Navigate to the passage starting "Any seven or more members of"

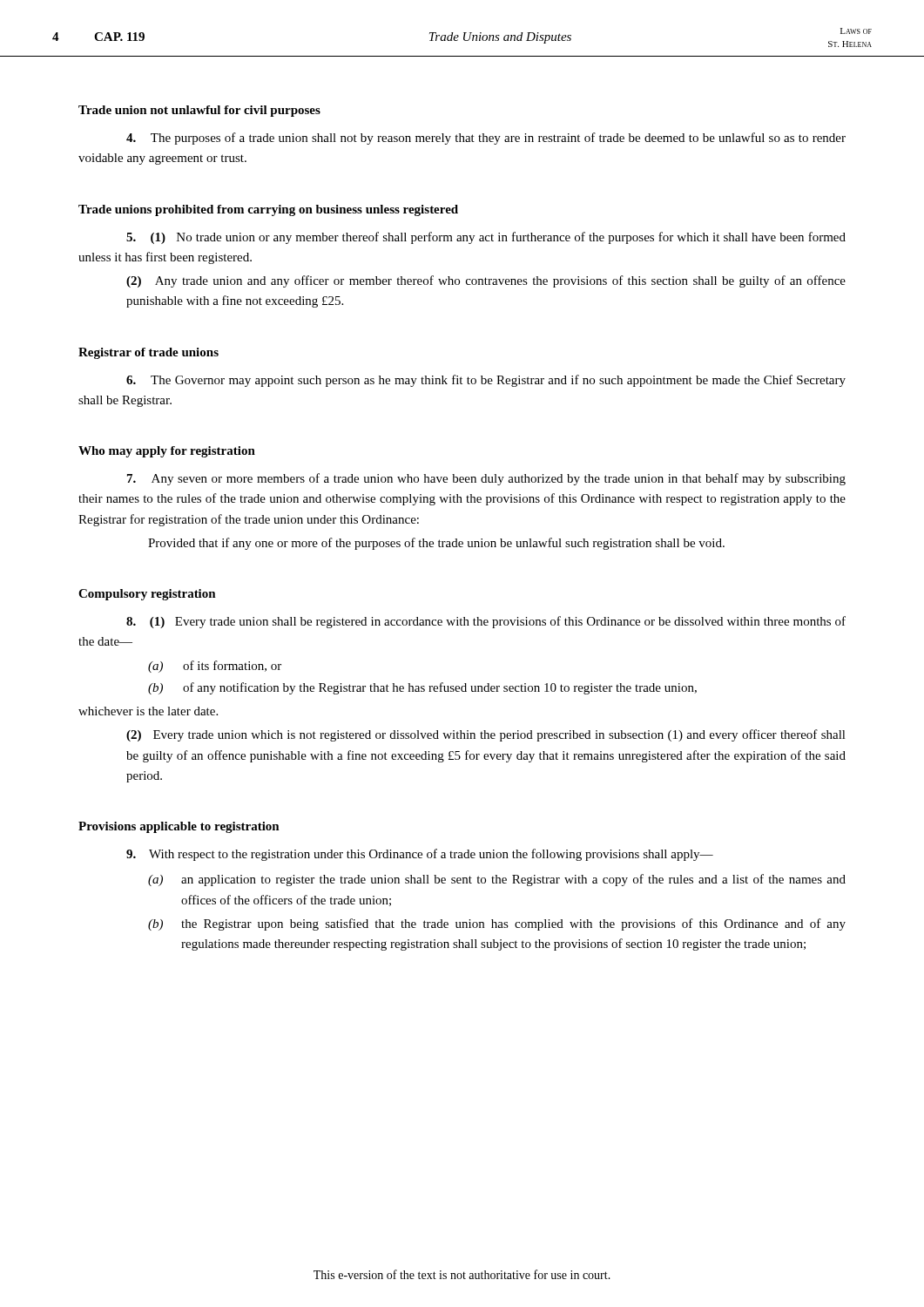tap(462, 497)
